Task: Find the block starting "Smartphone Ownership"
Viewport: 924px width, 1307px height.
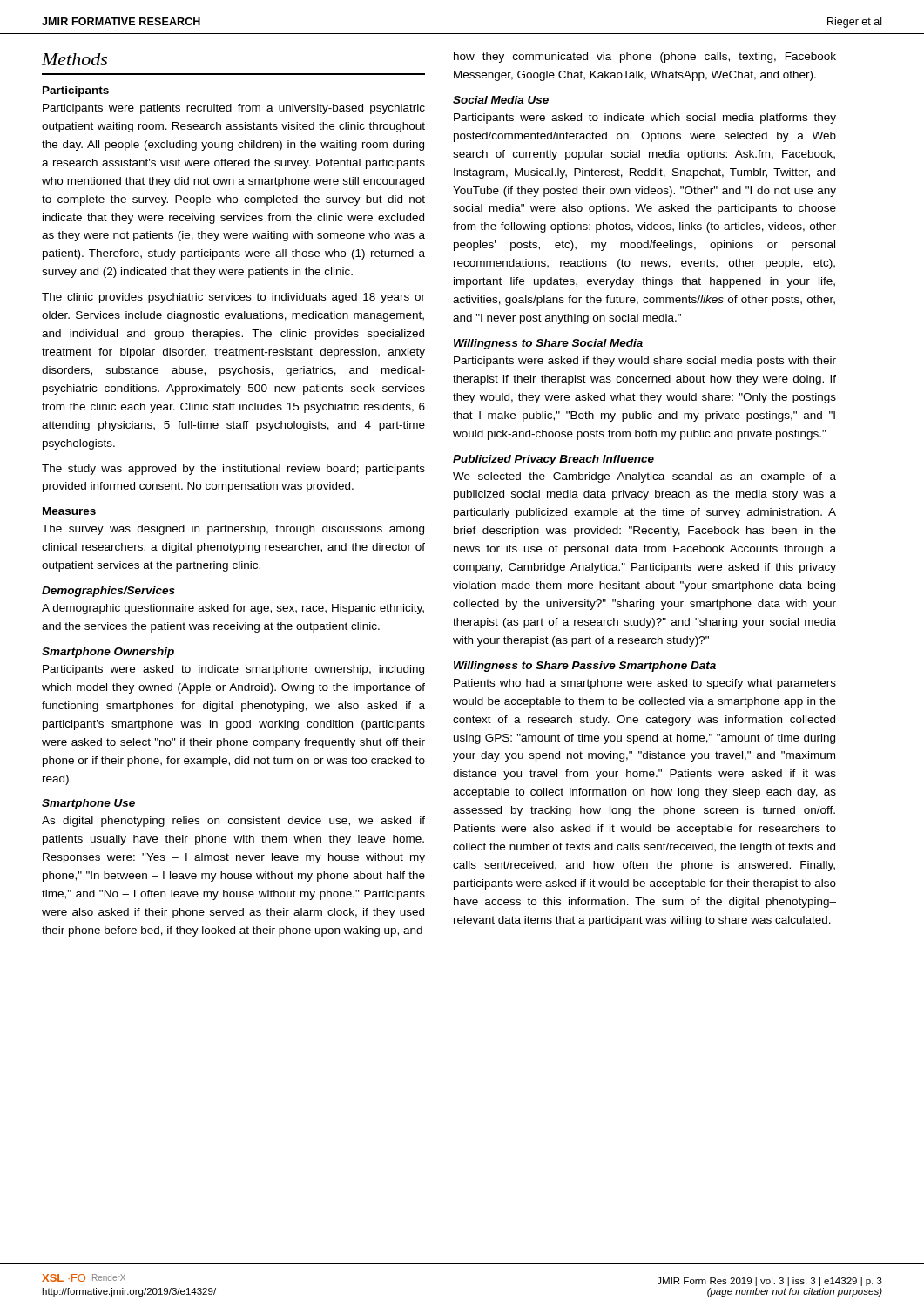Action: pos(108,653)
